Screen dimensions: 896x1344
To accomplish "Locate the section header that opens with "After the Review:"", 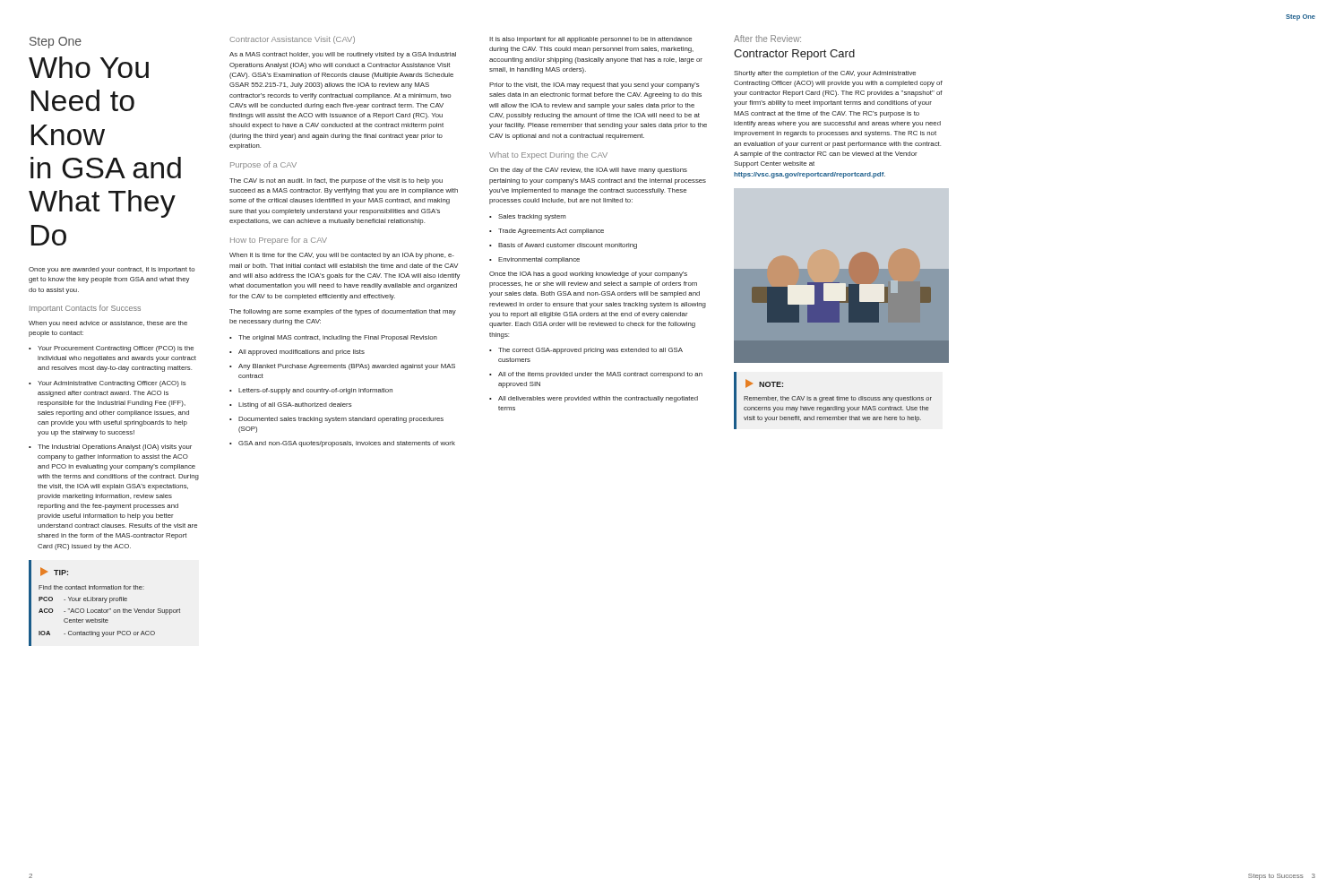I will click(x=838, y=47).
